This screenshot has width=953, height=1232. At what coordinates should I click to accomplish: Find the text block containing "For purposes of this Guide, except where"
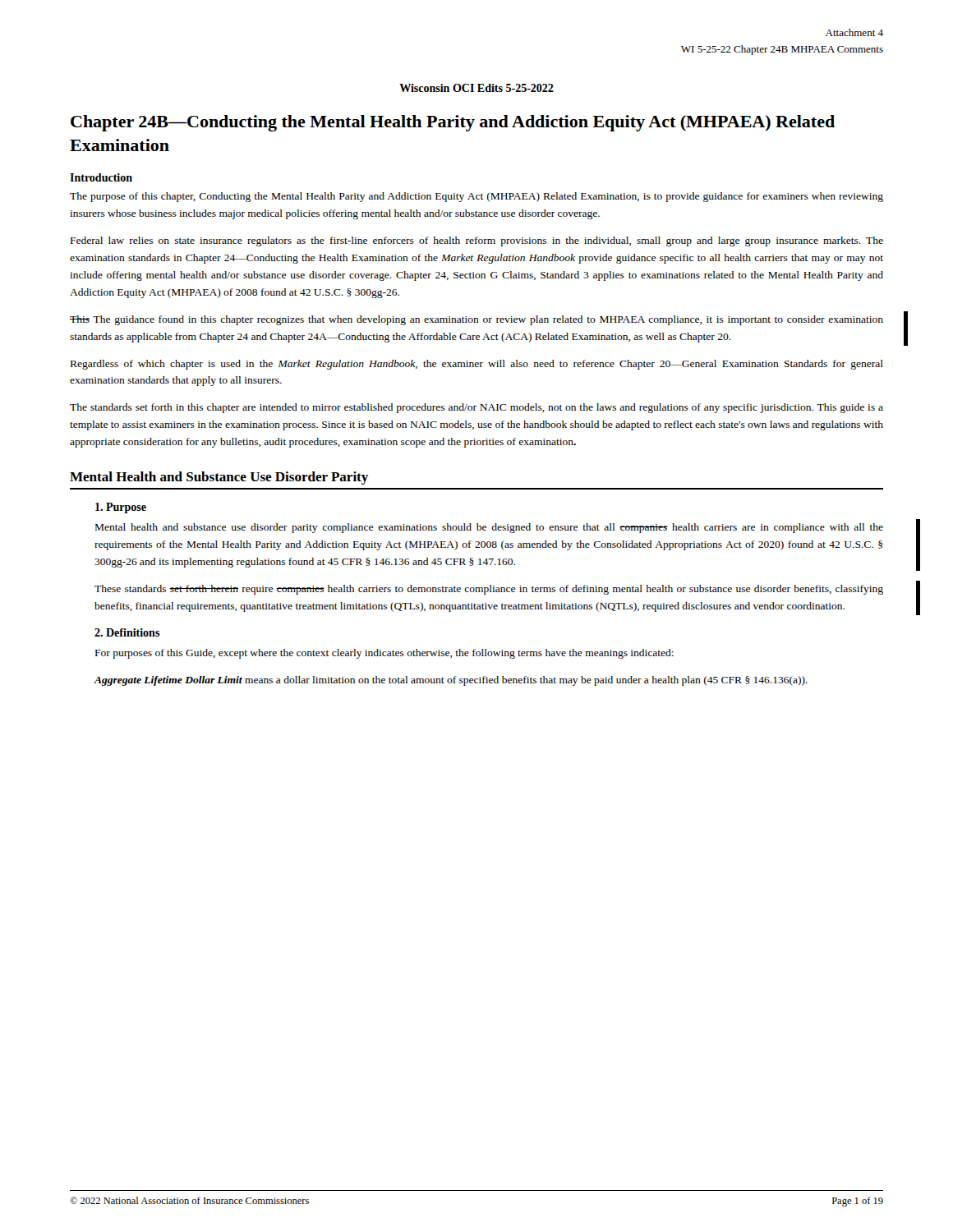384,652
